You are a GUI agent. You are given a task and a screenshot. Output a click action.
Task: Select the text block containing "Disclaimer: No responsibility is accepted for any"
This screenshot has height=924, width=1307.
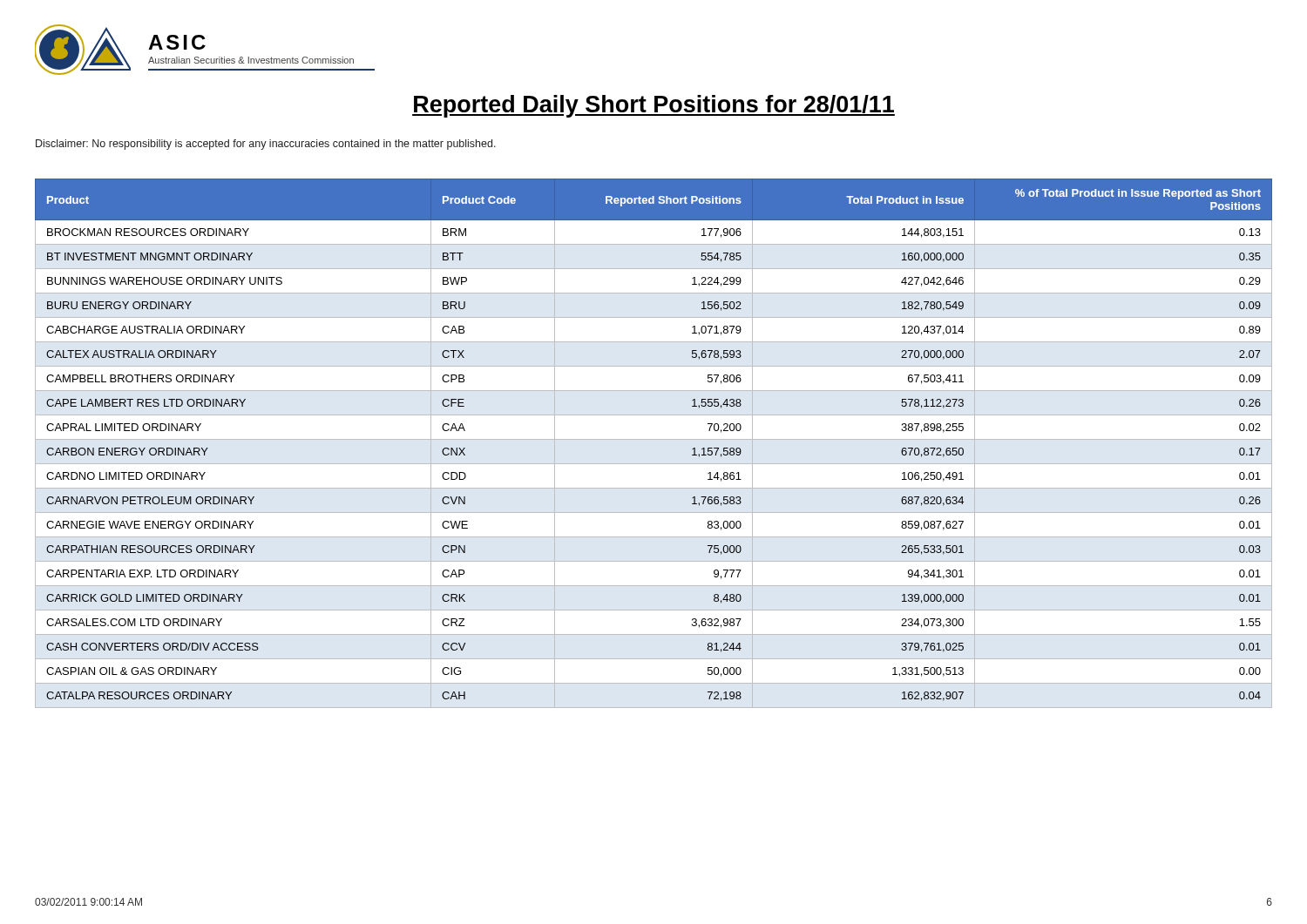coord(266,144)
